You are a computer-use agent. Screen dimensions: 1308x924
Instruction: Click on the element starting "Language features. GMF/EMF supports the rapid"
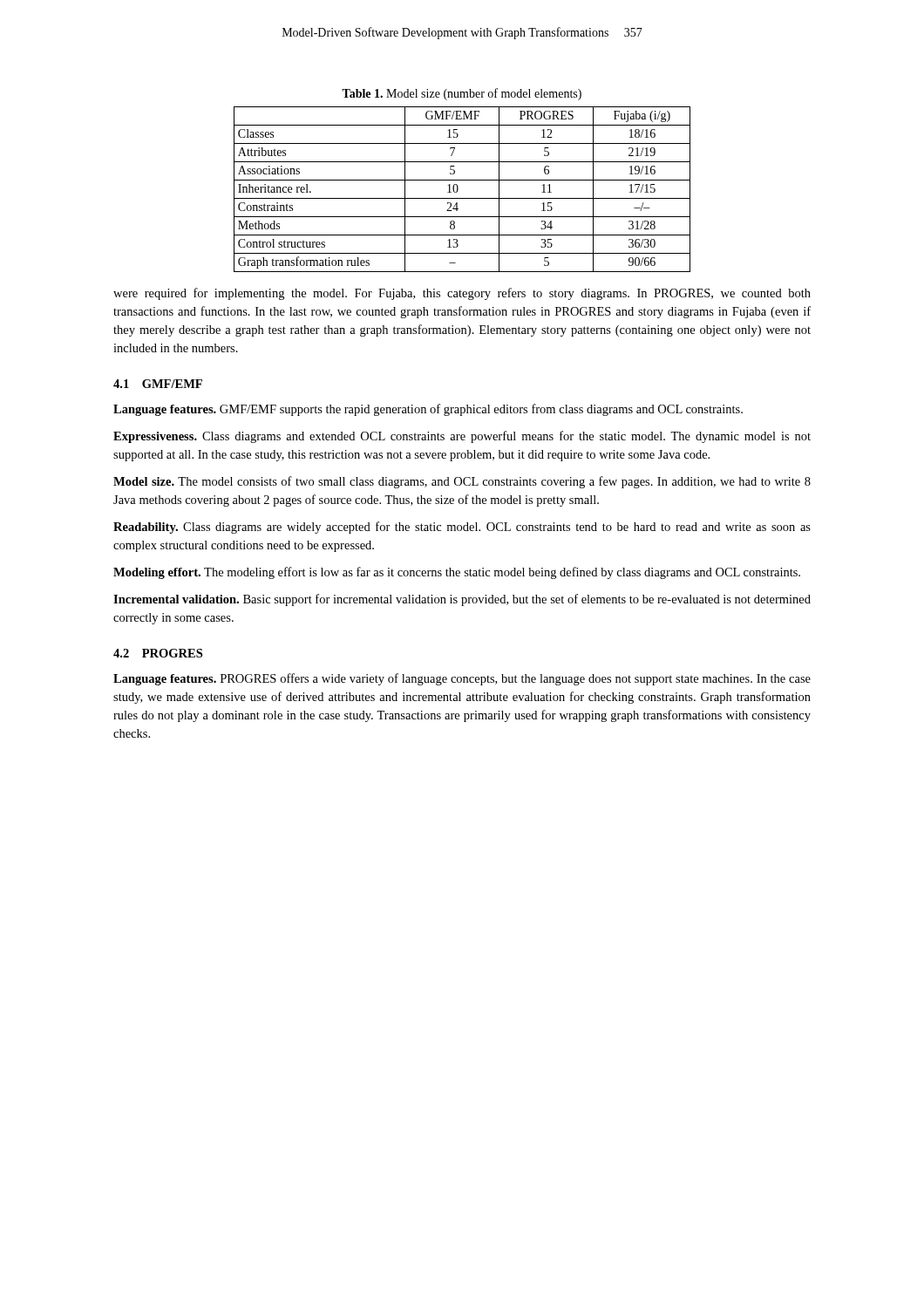428,409
